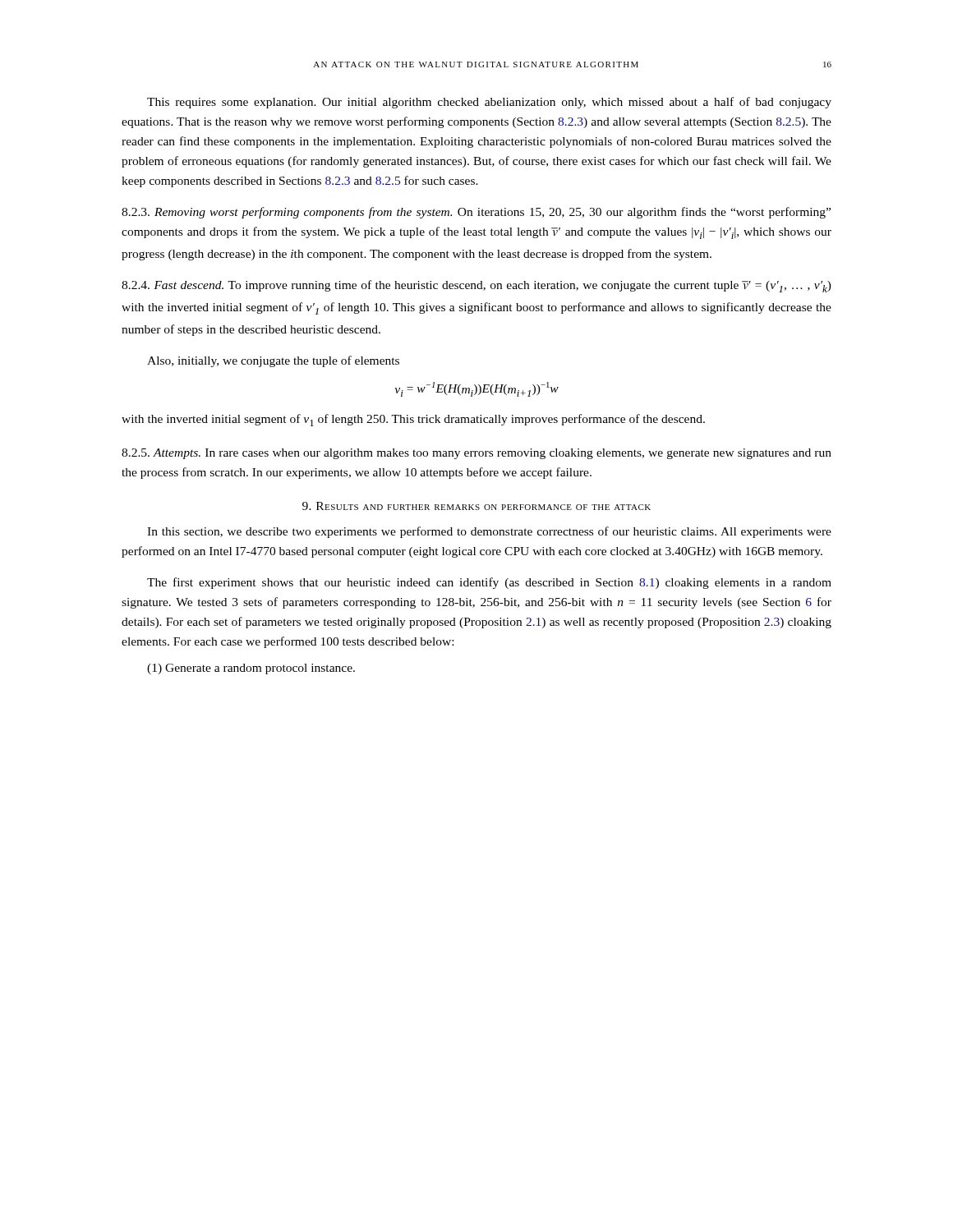Click on the text block containing "with the inverted initial segment of"

point(476,420)
